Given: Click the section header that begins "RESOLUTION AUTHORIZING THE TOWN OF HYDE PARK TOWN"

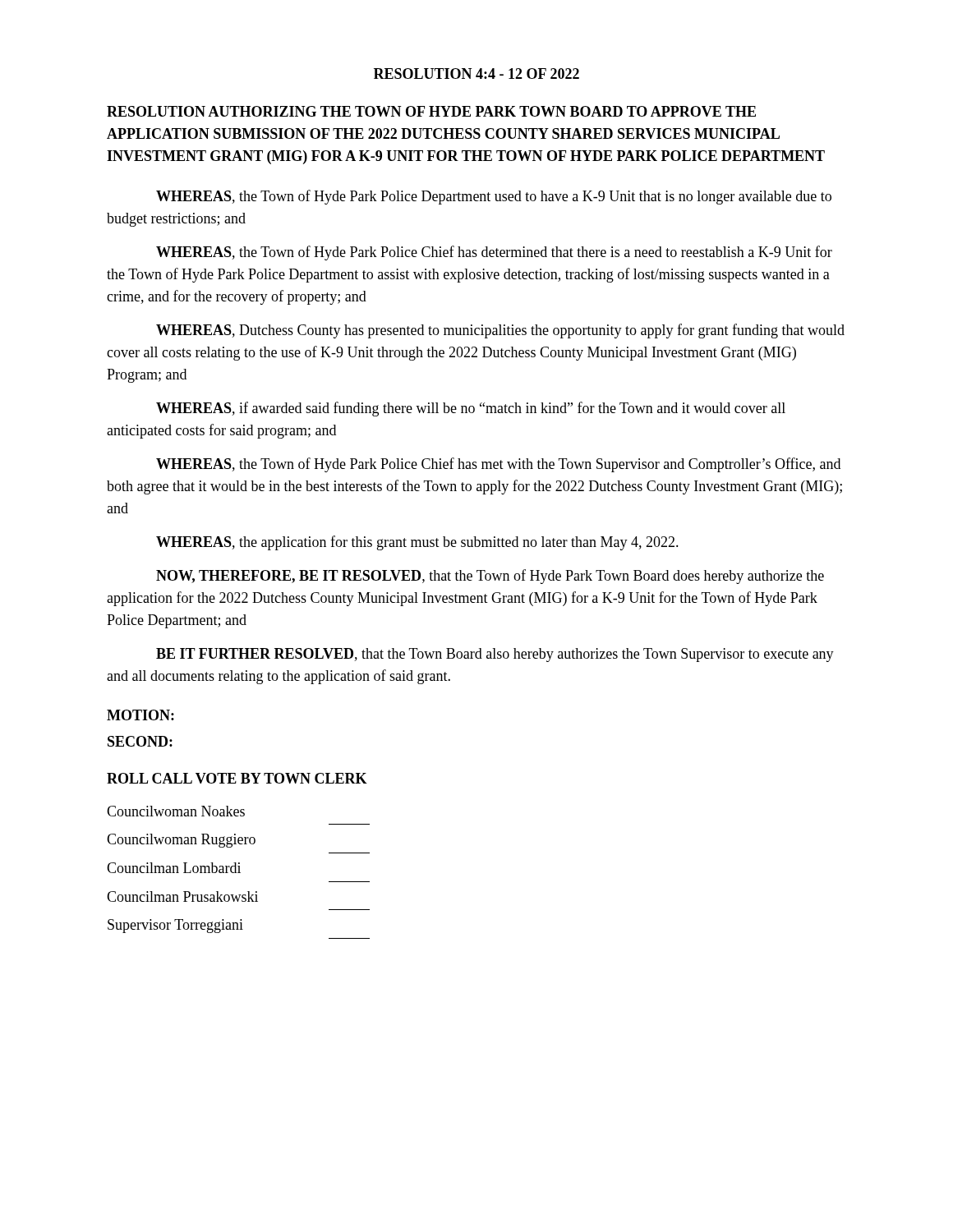Looking at the screenshot, I should point(466,134).
